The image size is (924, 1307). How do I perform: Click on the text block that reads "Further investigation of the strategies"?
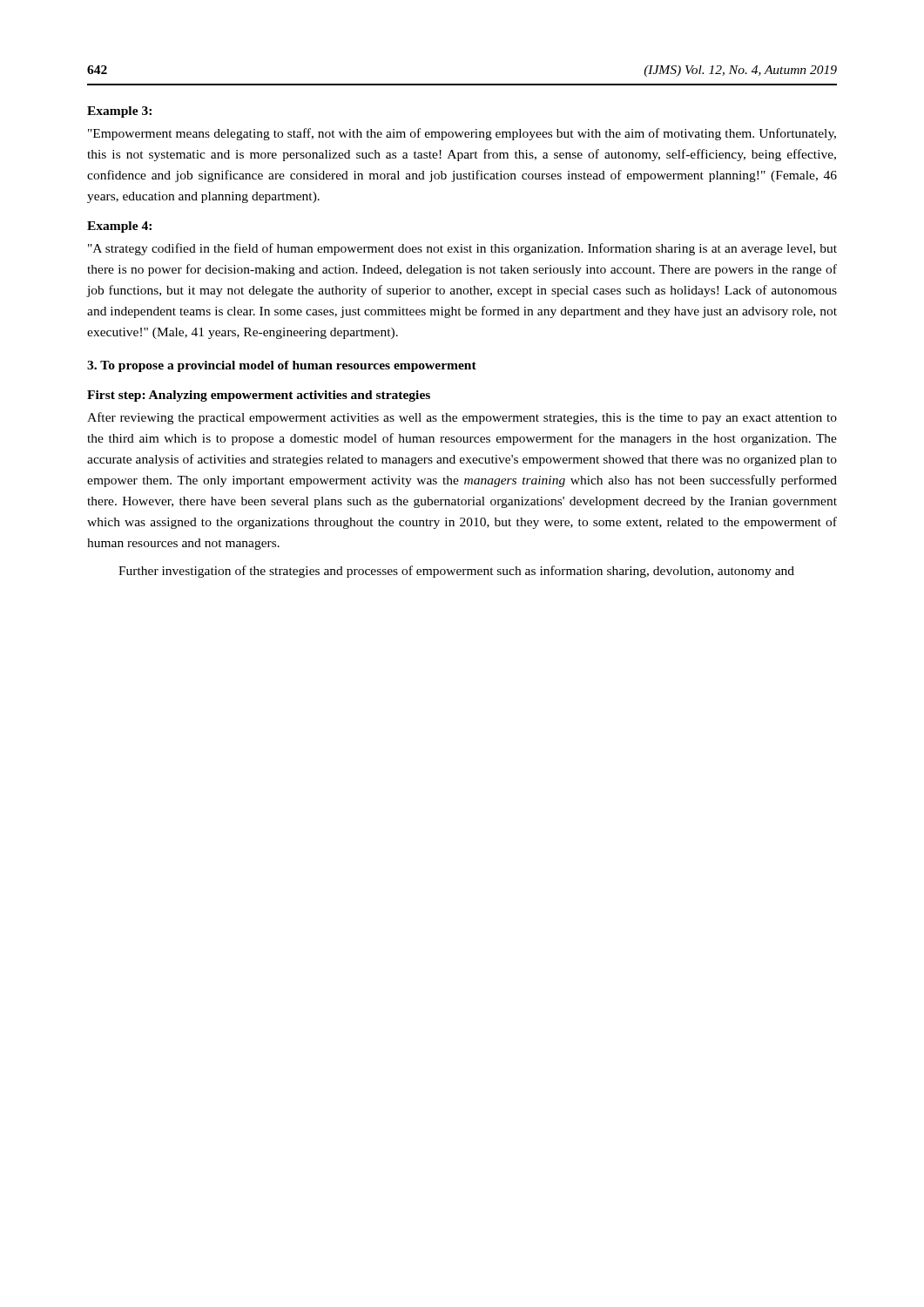point(456,571)
